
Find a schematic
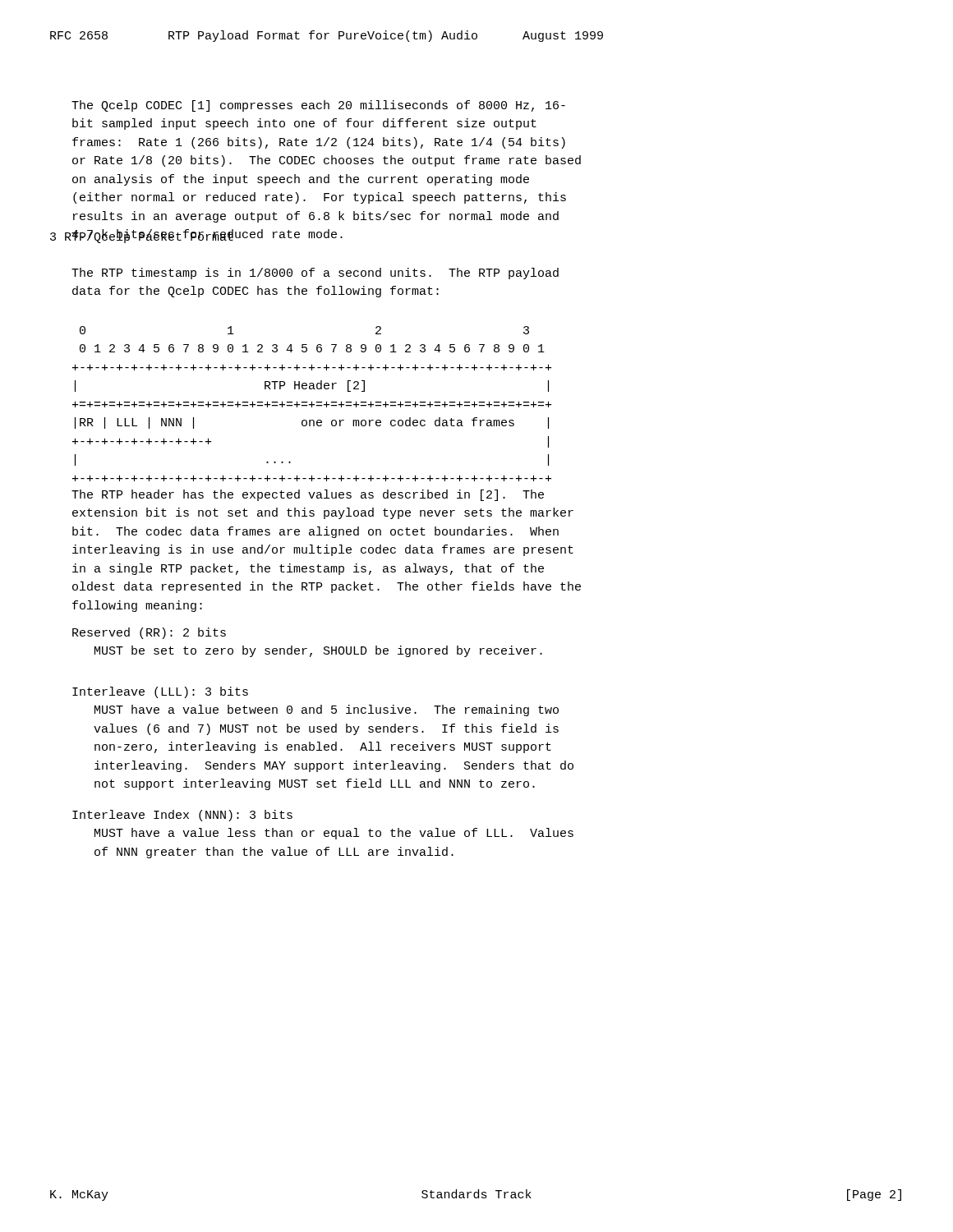[476, 406]
